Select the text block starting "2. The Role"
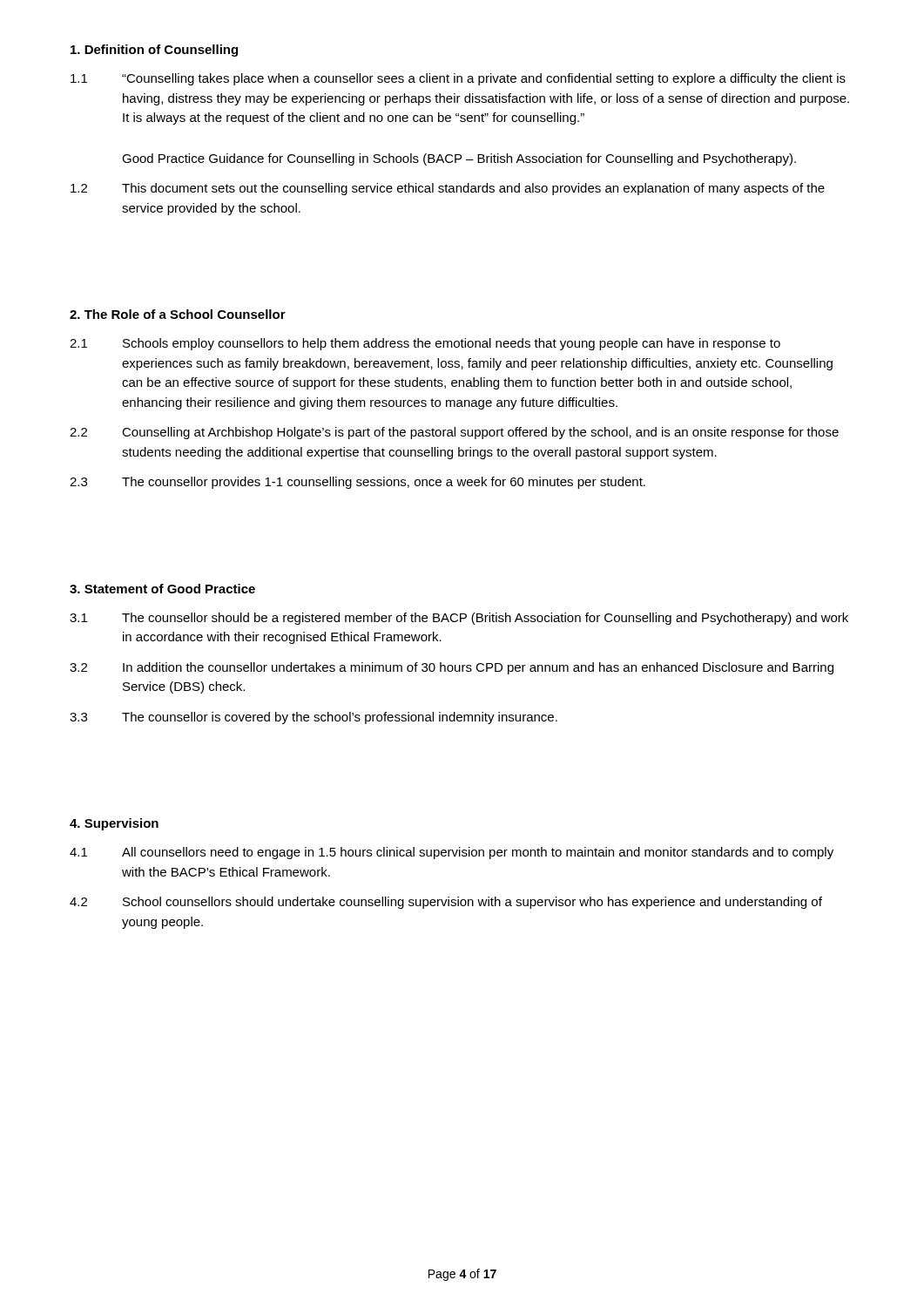The width and height of the screenshot is (924, 1307). (x=177, y=314)
